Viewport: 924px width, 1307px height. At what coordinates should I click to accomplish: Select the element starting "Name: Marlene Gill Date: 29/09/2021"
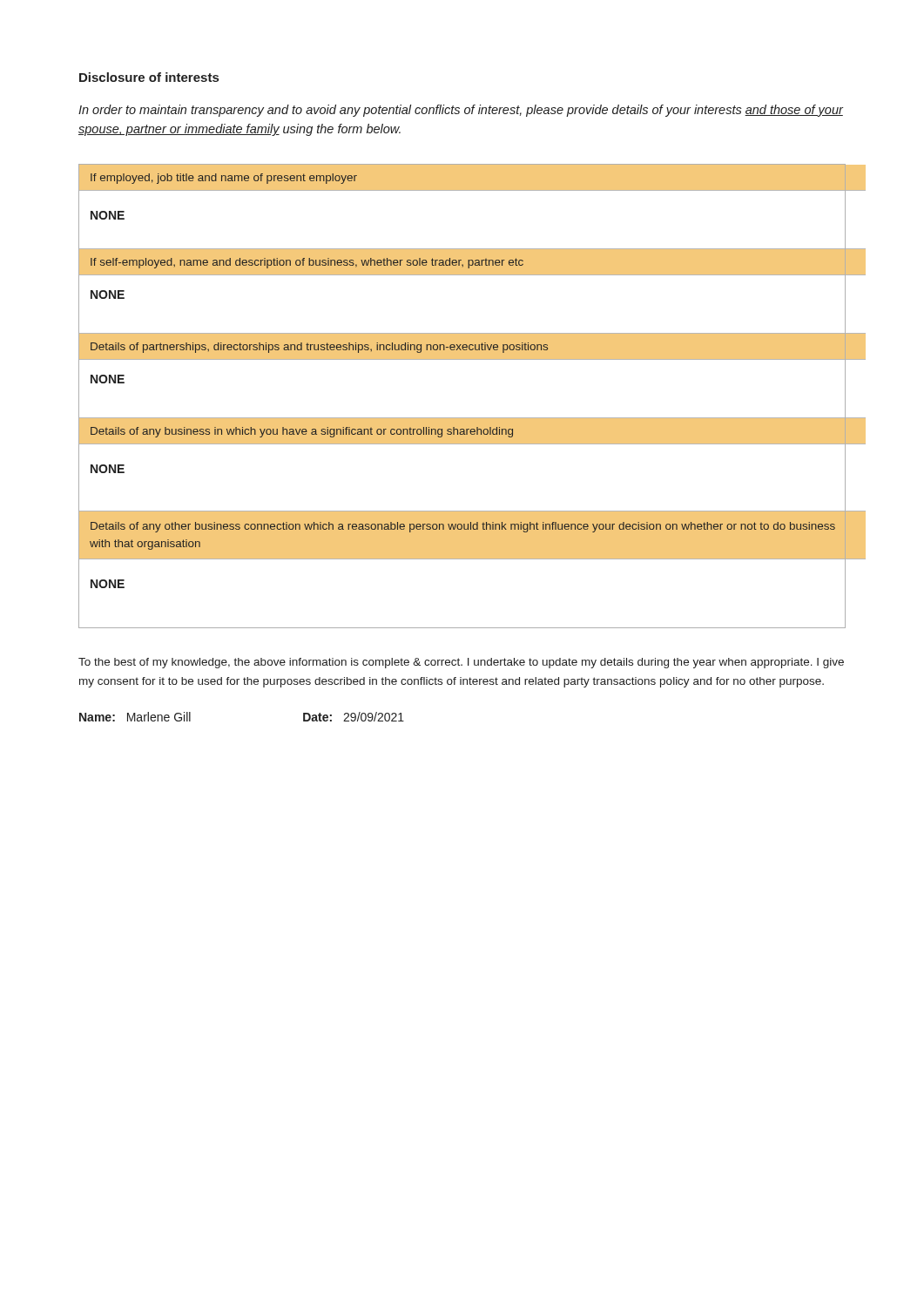pos(100,717)
